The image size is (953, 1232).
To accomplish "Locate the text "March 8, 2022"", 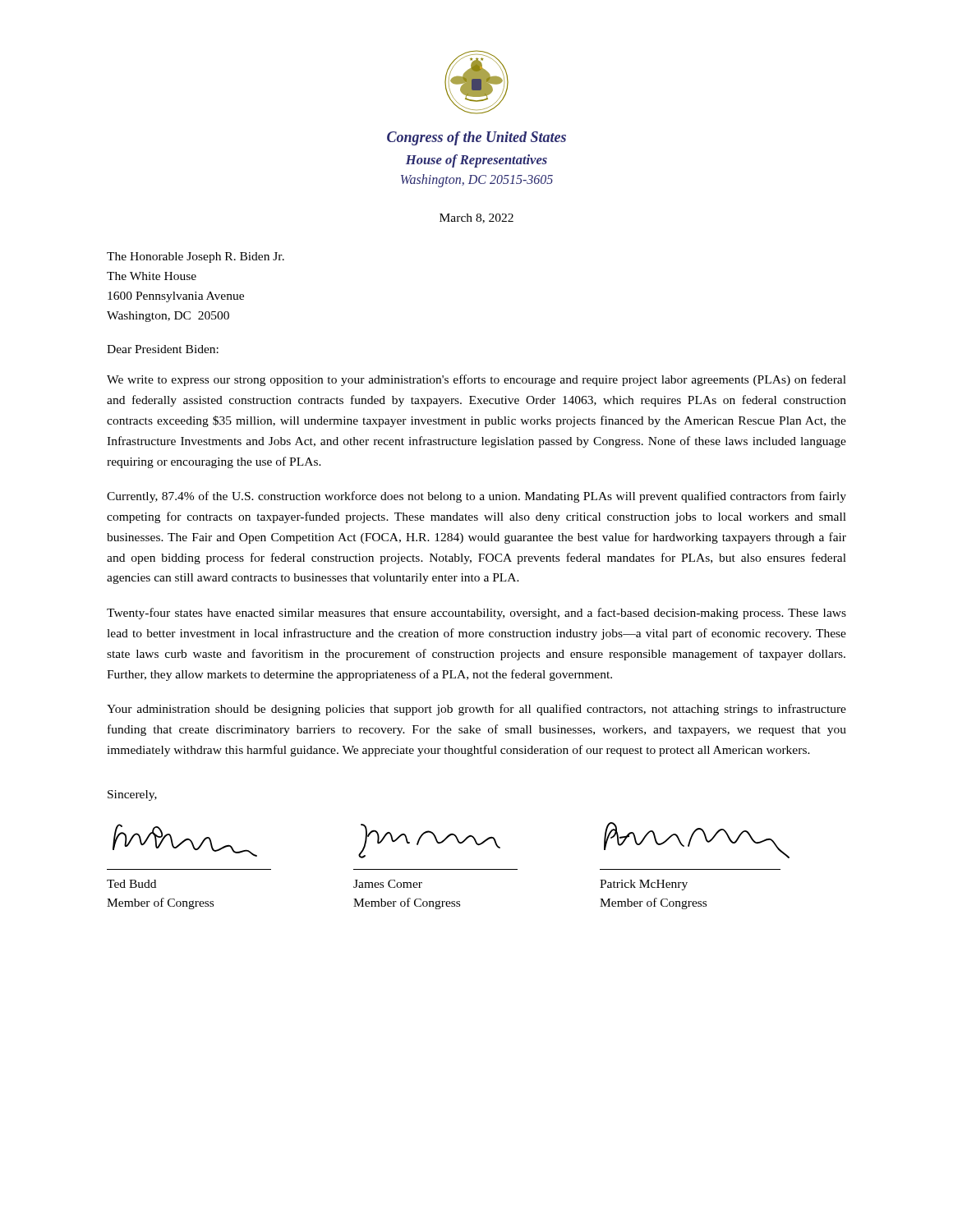I will 476,217.
